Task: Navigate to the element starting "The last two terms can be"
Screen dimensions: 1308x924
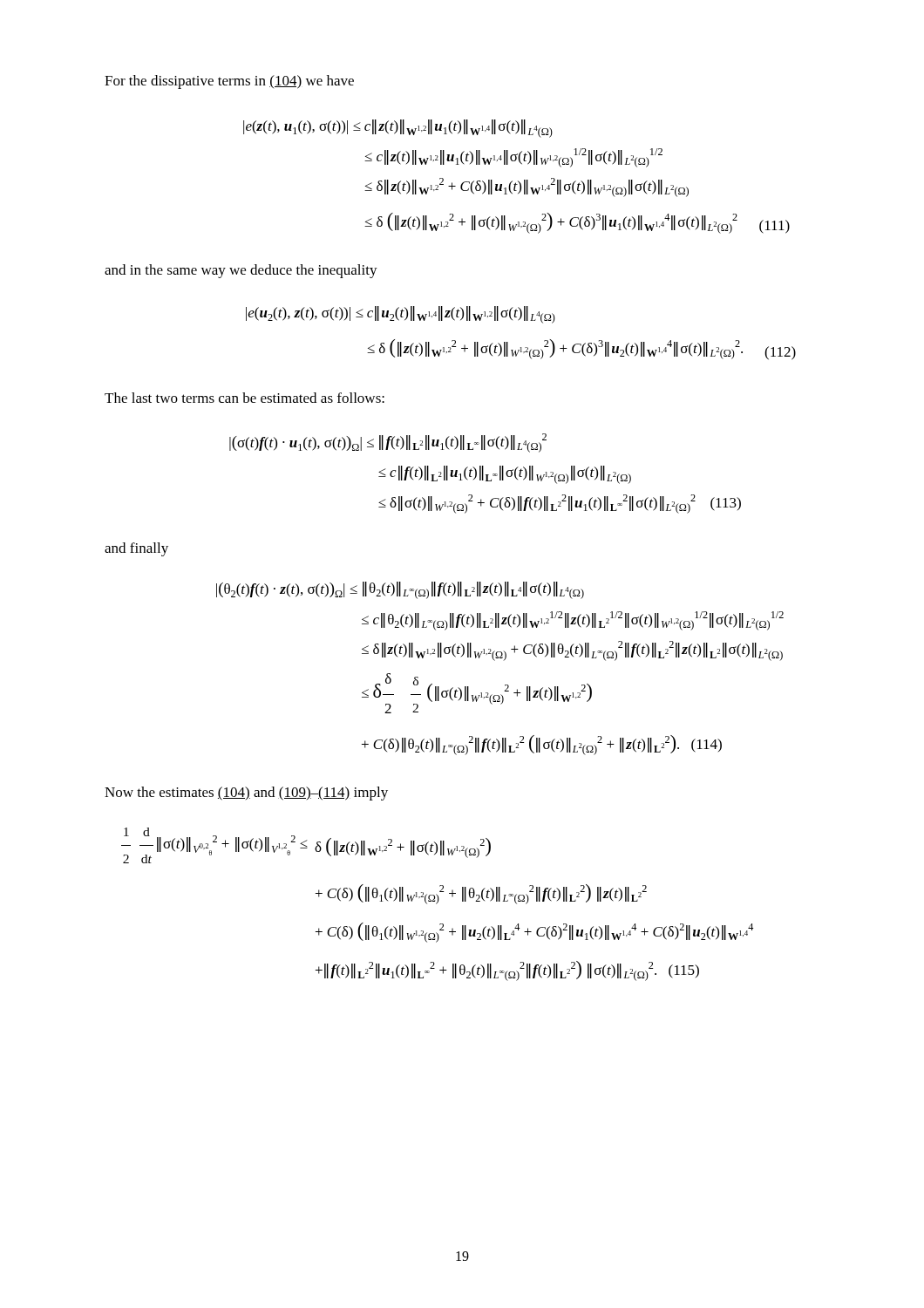Action: [x=245, y=398]
